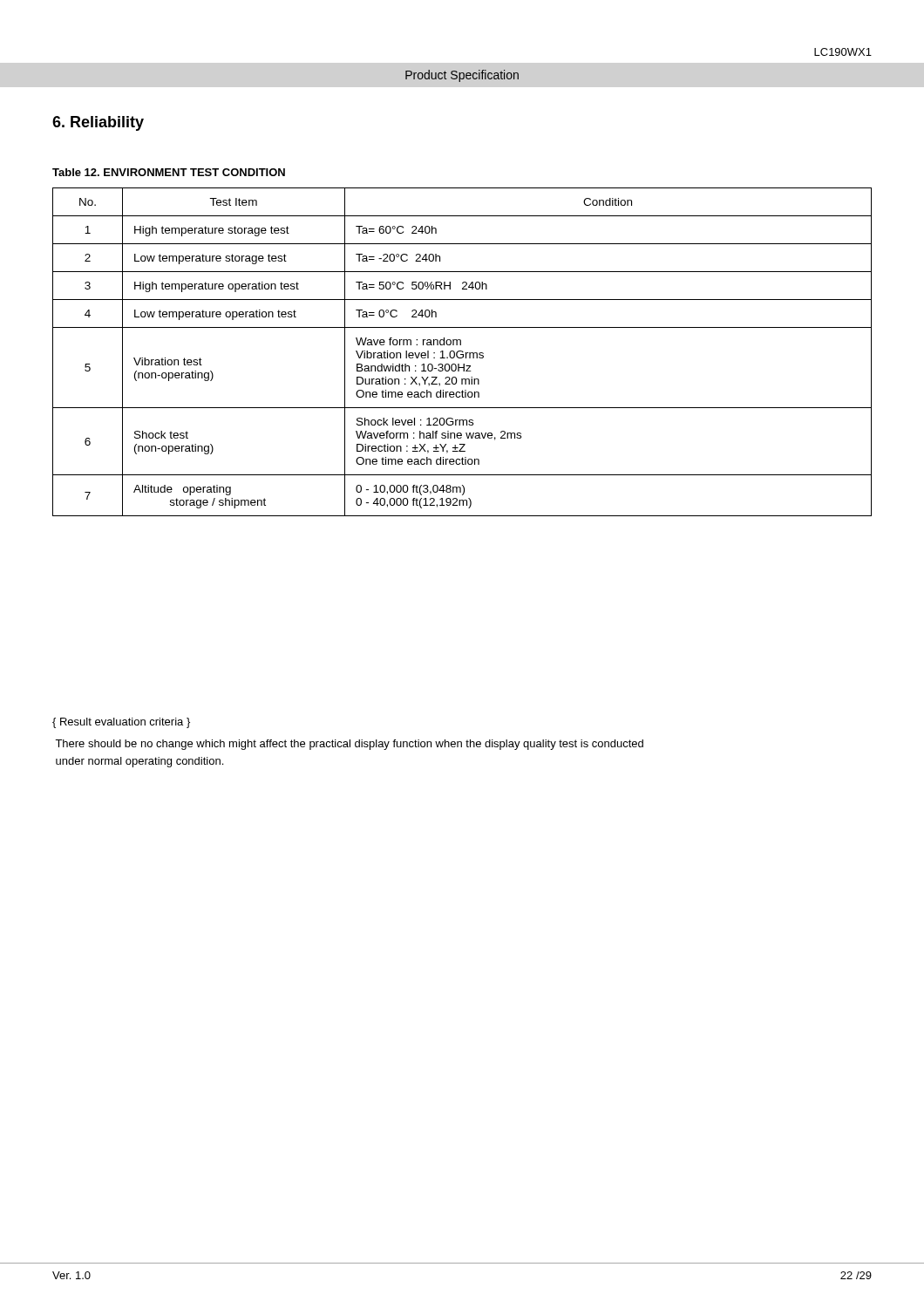Navigate to the block starting "Table 12. ENVIRONMENT TEST CONDITION"
Viewport: 924px width, 1308px height.
(x=169, y=172)
